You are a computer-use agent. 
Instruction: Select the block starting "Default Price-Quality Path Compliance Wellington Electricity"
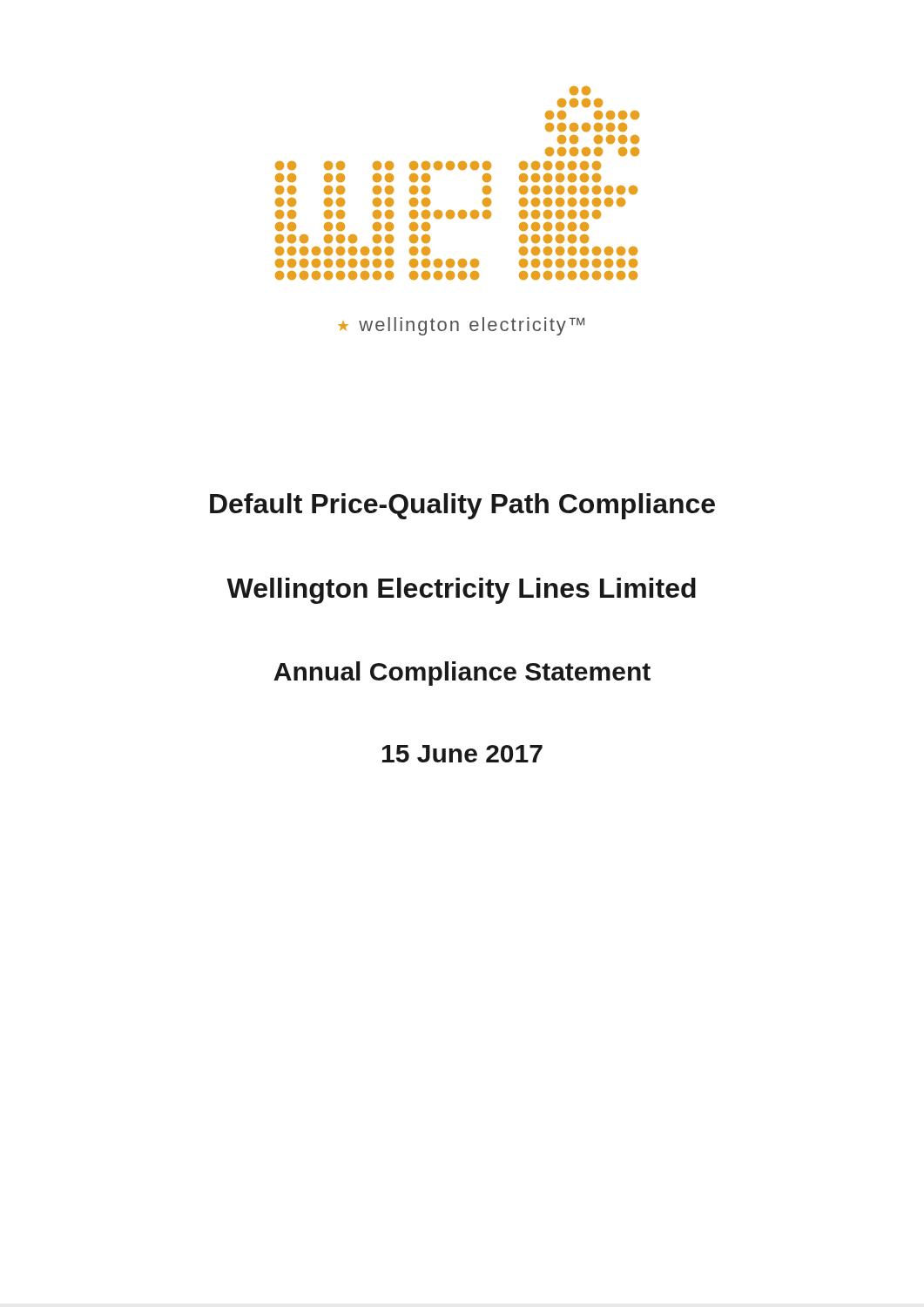(x=462, y=506)
